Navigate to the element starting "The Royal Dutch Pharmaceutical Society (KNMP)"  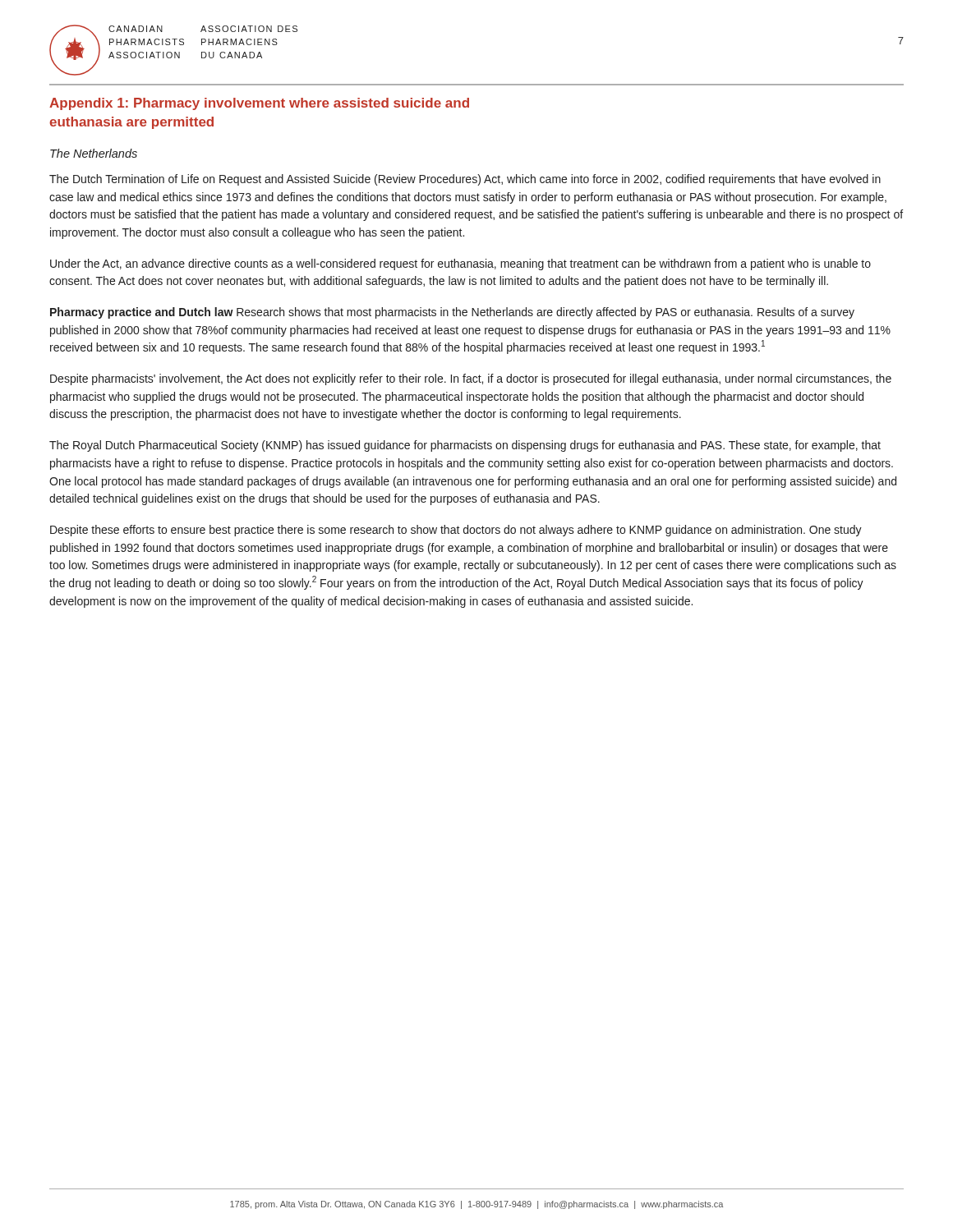pos(476,473)
